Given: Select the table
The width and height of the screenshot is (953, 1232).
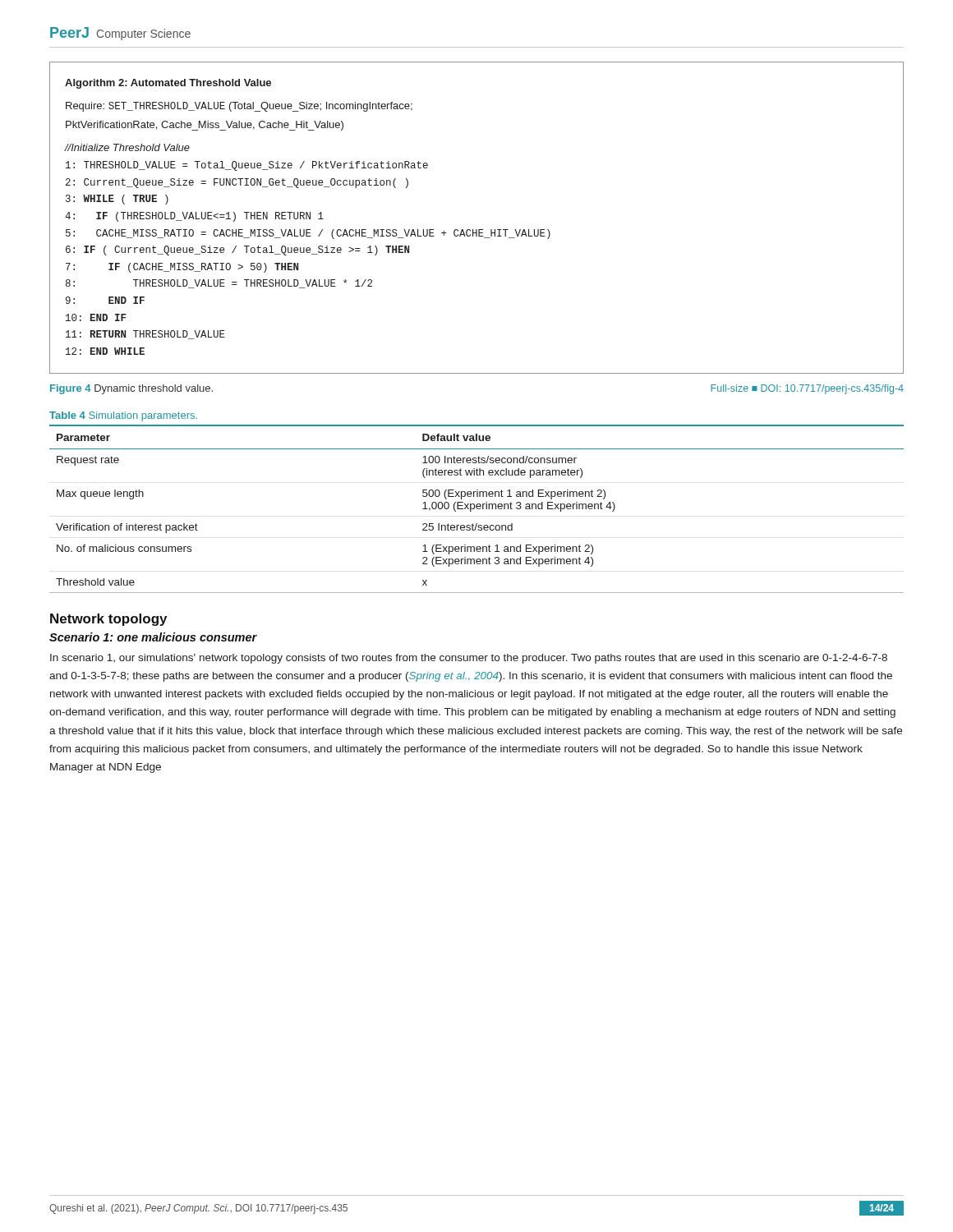Looking at the screenshot, I should 476,508.
